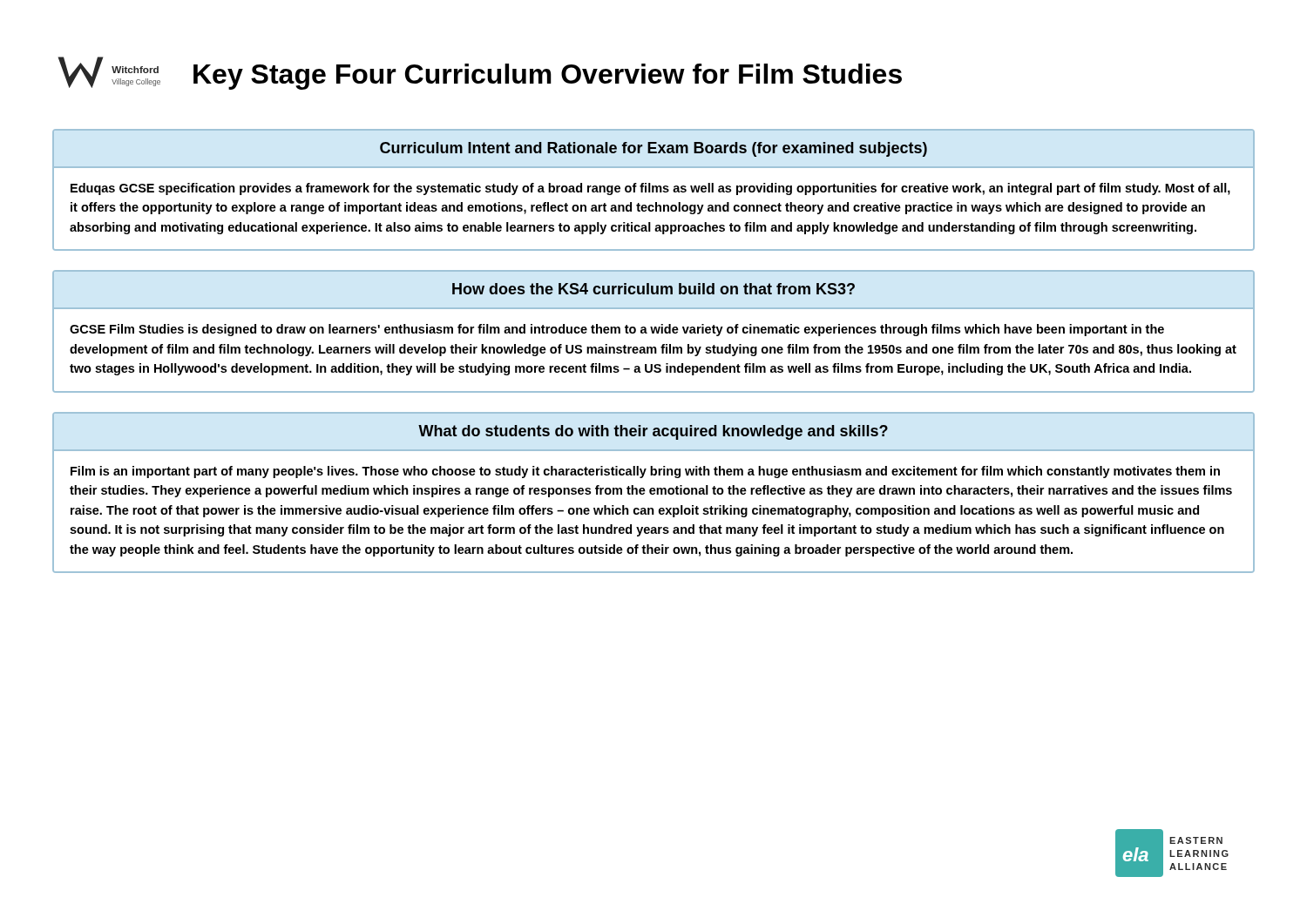Locate the section header that reads "Curriculum Intent and"
The height and width of the screenshot is (924, 1307).
coord(654,148)
